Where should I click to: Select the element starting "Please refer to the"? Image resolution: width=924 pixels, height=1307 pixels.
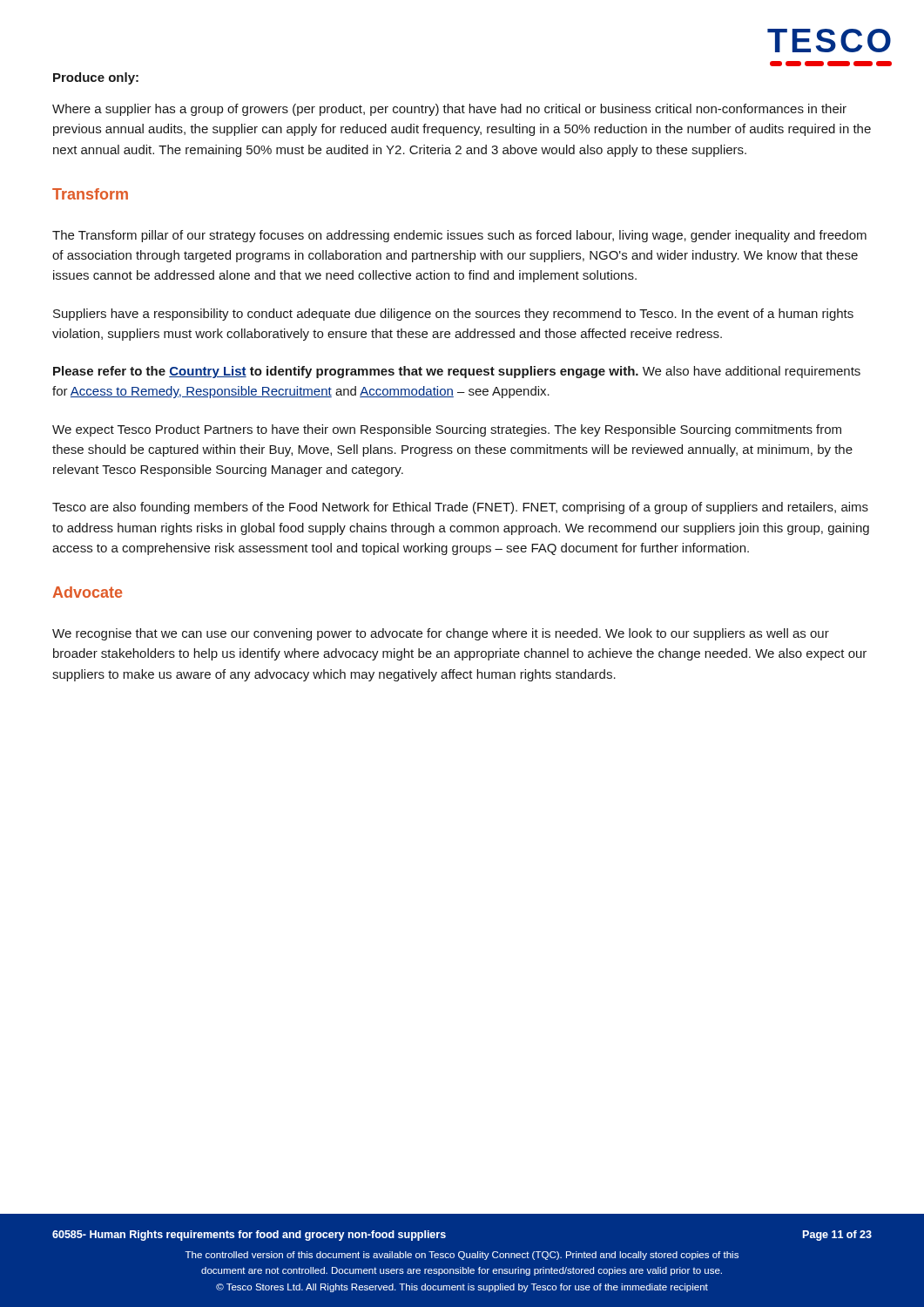[x=457, y=381]
